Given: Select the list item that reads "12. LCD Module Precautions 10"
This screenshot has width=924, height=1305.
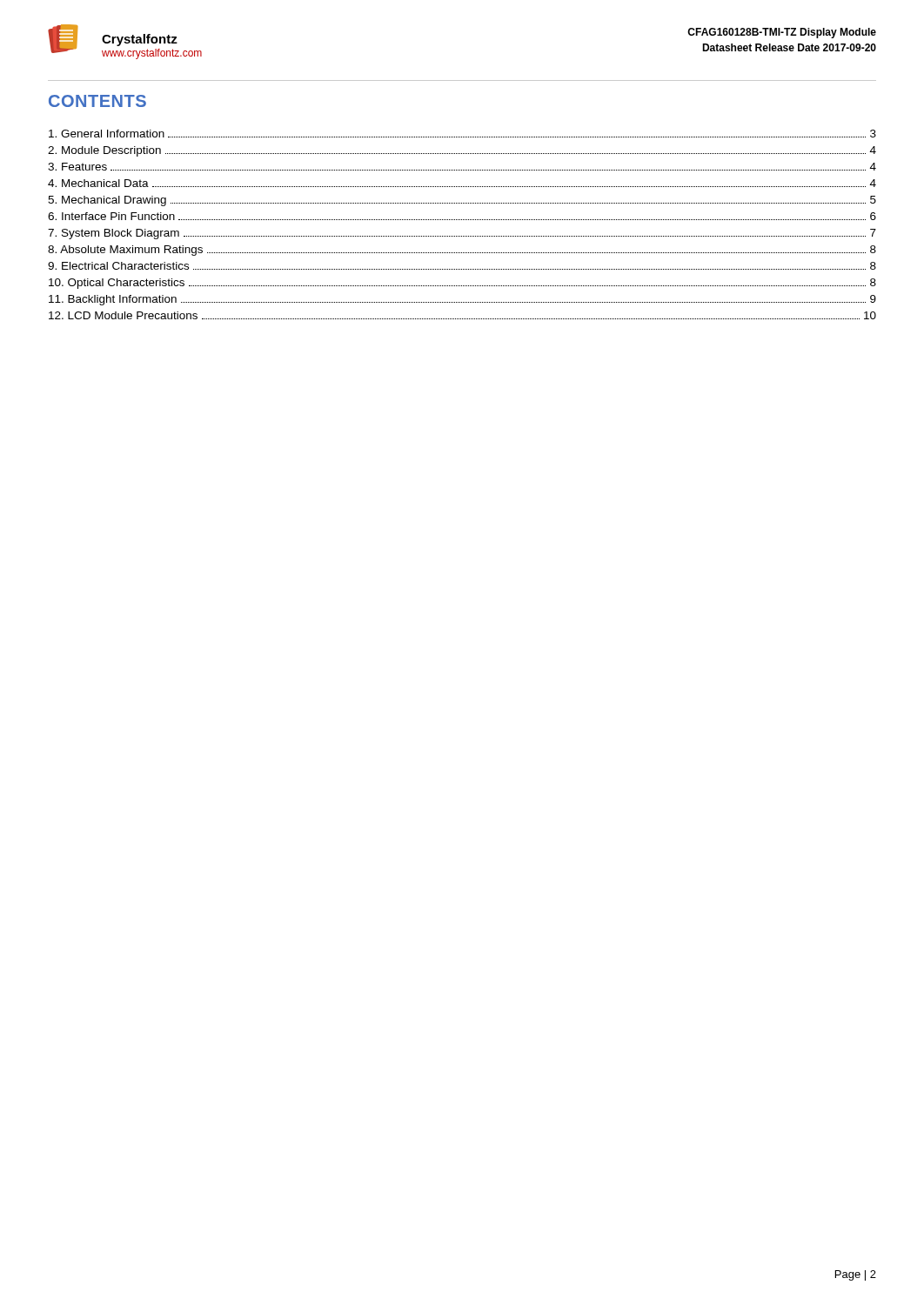Looking at the screenshot, I should (x=462, y=315).
